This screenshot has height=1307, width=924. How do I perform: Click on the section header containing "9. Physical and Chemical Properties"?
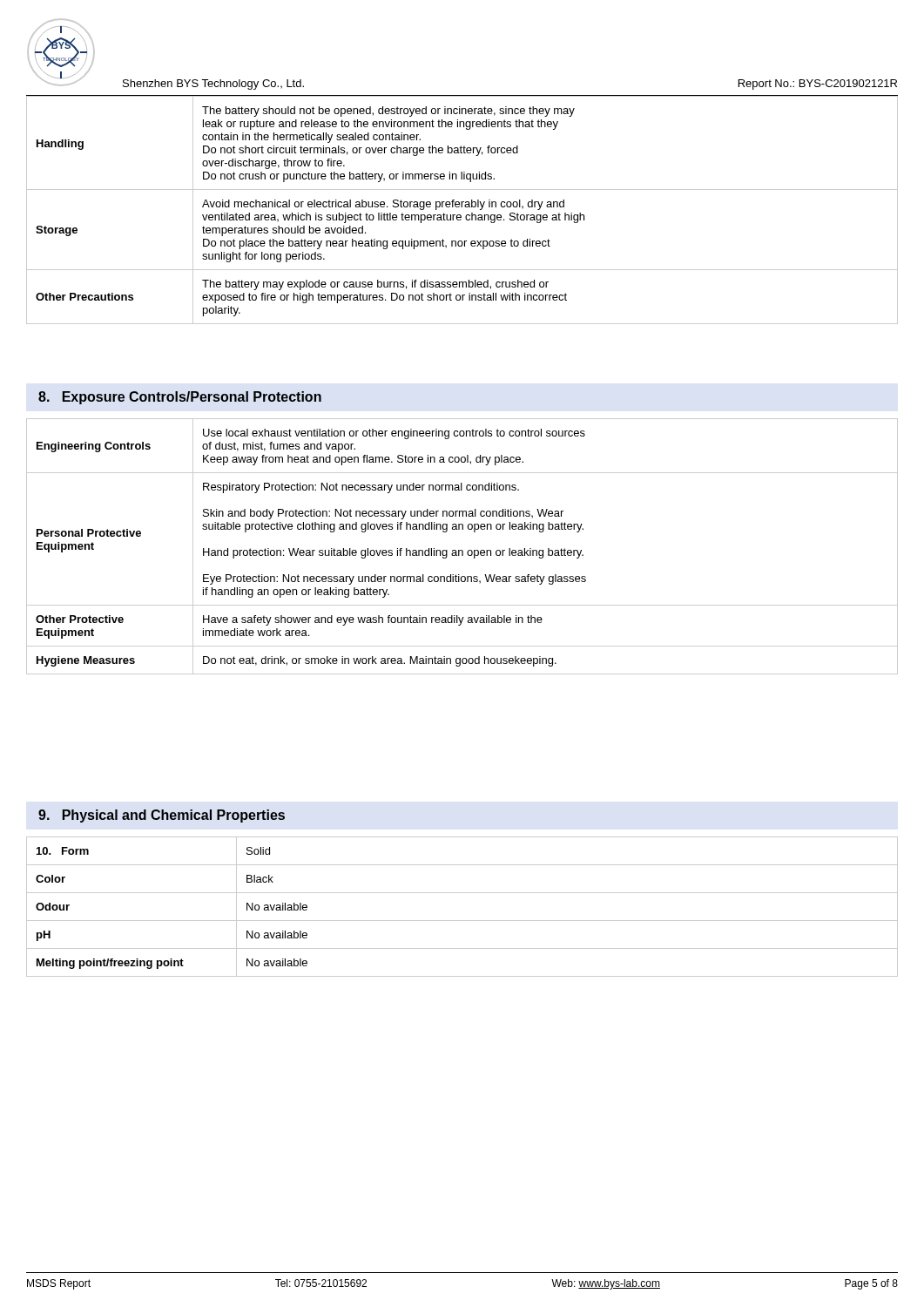tap(162, 816)
